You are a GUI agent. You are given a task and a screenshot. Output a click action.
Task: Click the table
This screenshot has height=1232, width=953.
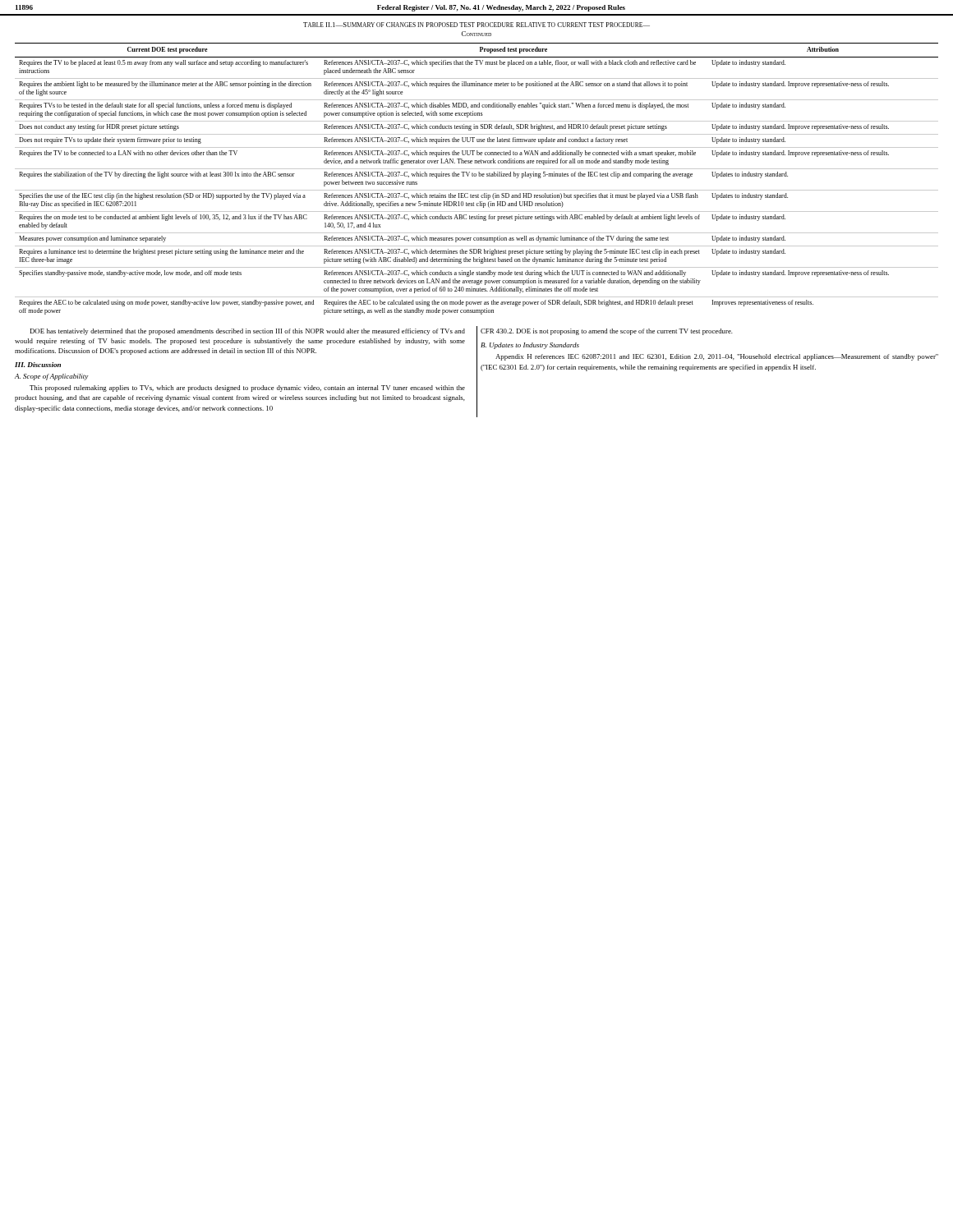coord(476,180)
